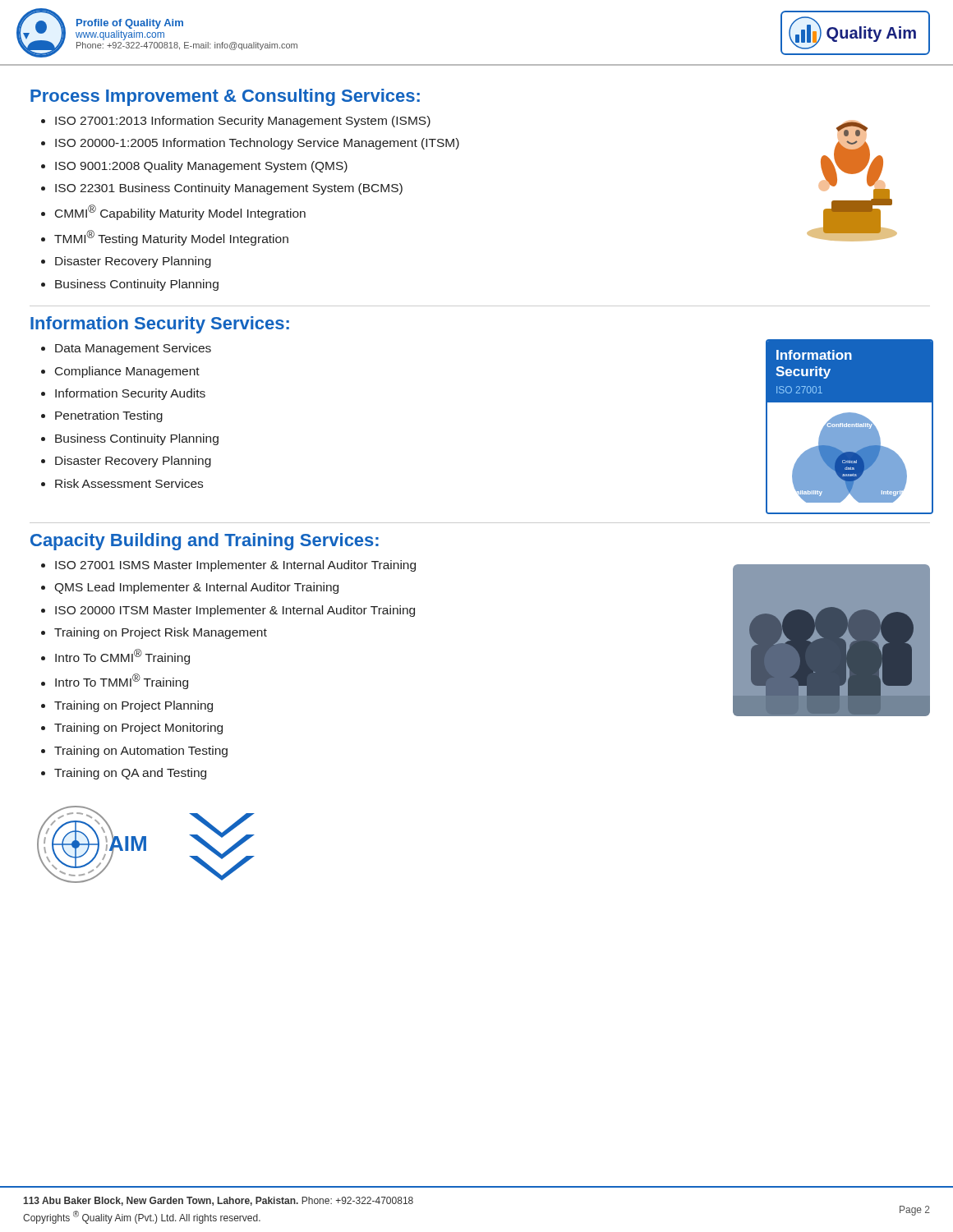Image resolution: width=953 pixels, height=1232 pixels.
Task: Locate the block starting "Training on Automation"
Action: [141, 750]
